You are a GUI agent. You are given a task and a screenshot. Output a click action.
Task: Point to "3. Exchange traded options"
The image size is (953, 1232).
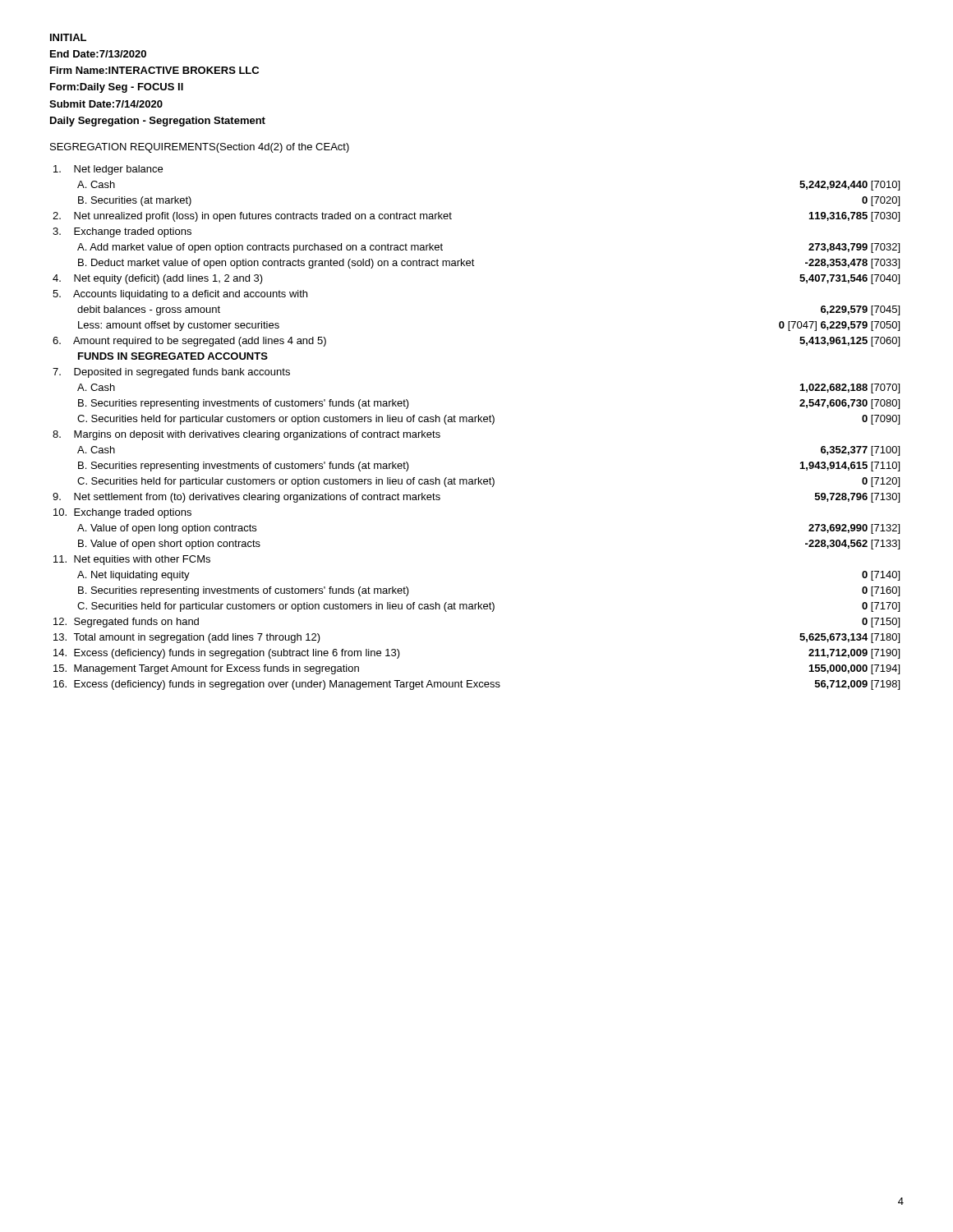pos(122,231)
